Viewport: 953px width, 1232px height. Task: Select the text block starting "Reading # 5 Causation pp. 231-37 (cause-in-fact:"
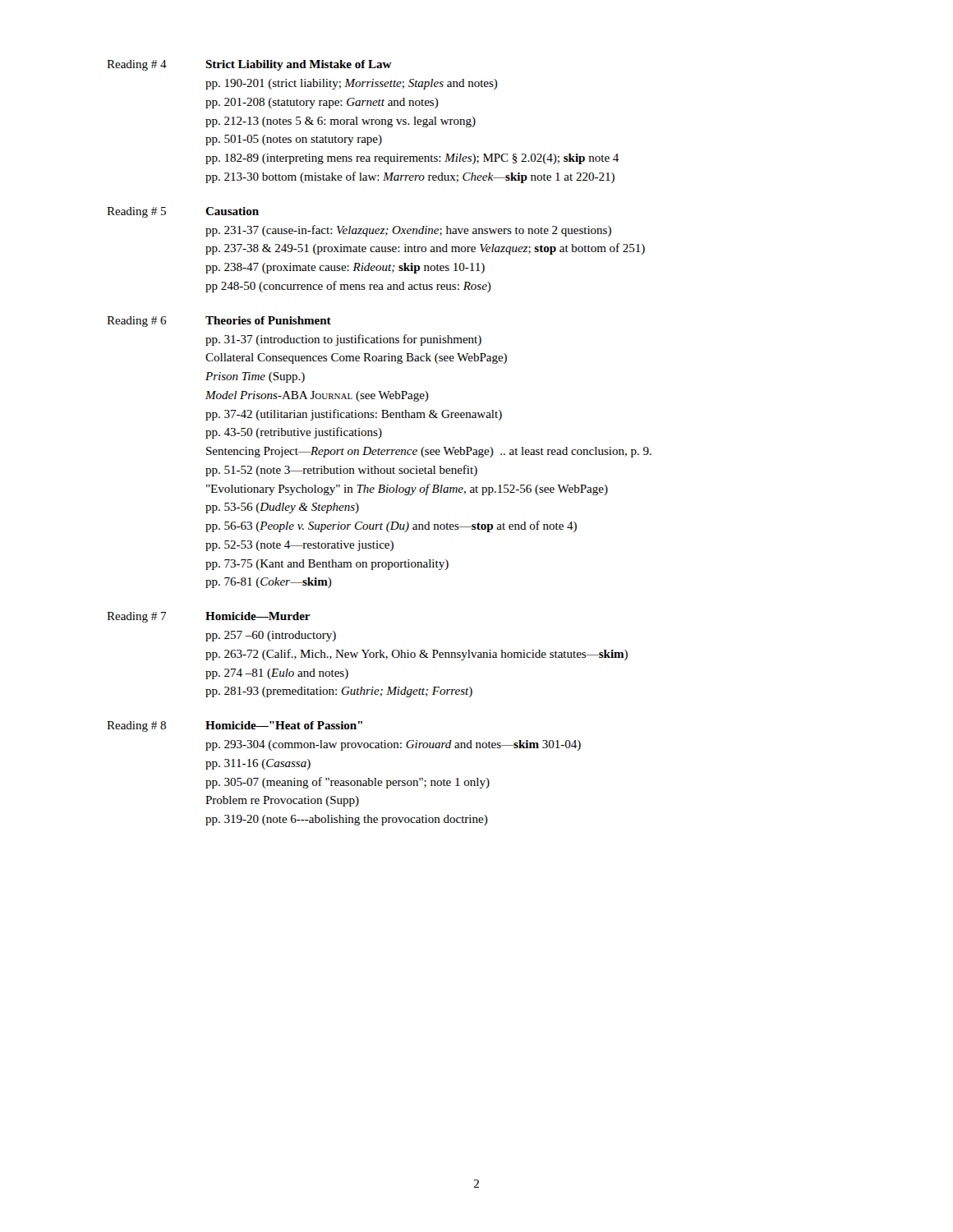point(476,250)
